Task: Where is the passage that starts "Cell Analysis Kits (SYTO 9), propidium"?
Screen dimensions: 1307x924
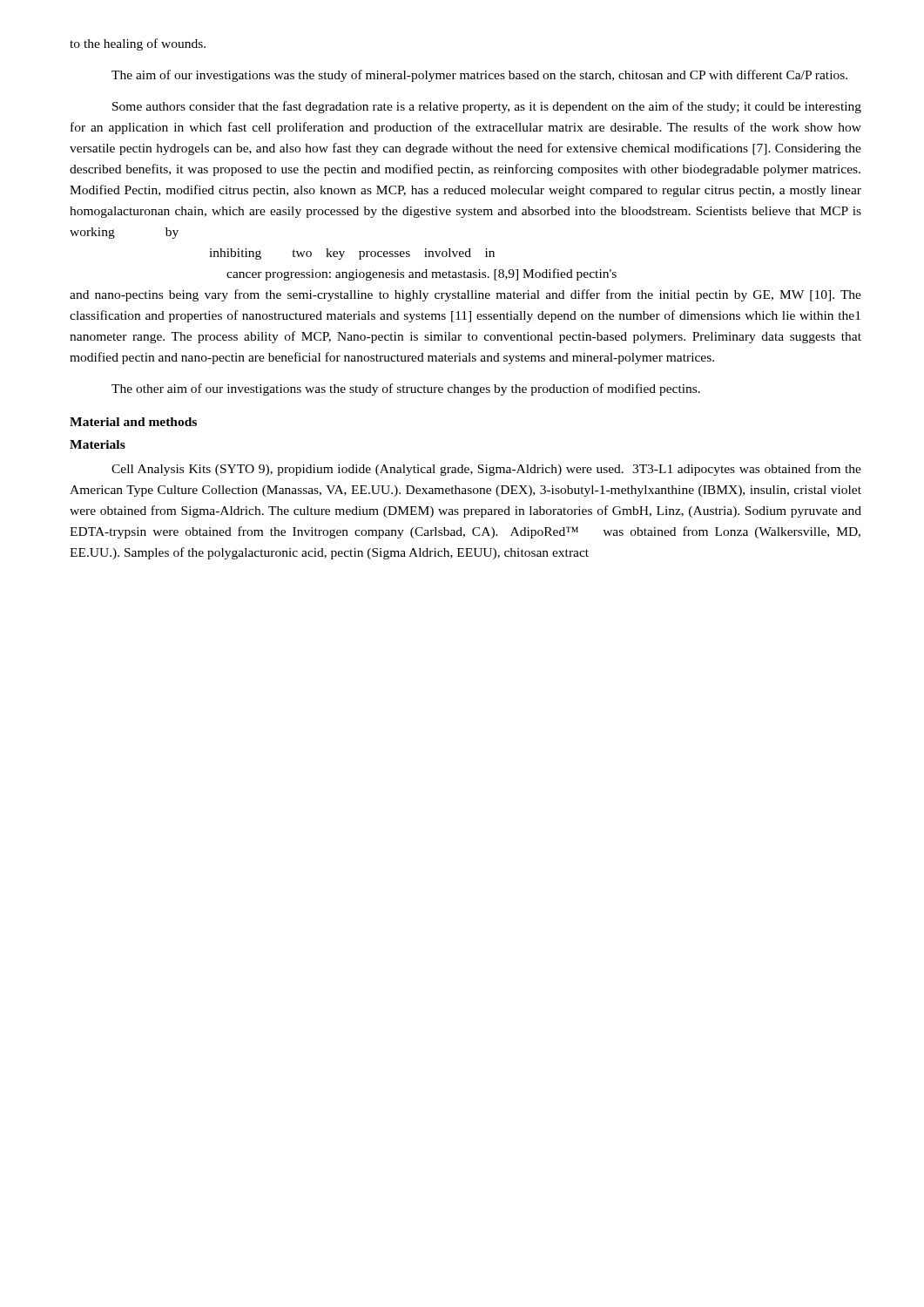Action: tap(465, 511)
